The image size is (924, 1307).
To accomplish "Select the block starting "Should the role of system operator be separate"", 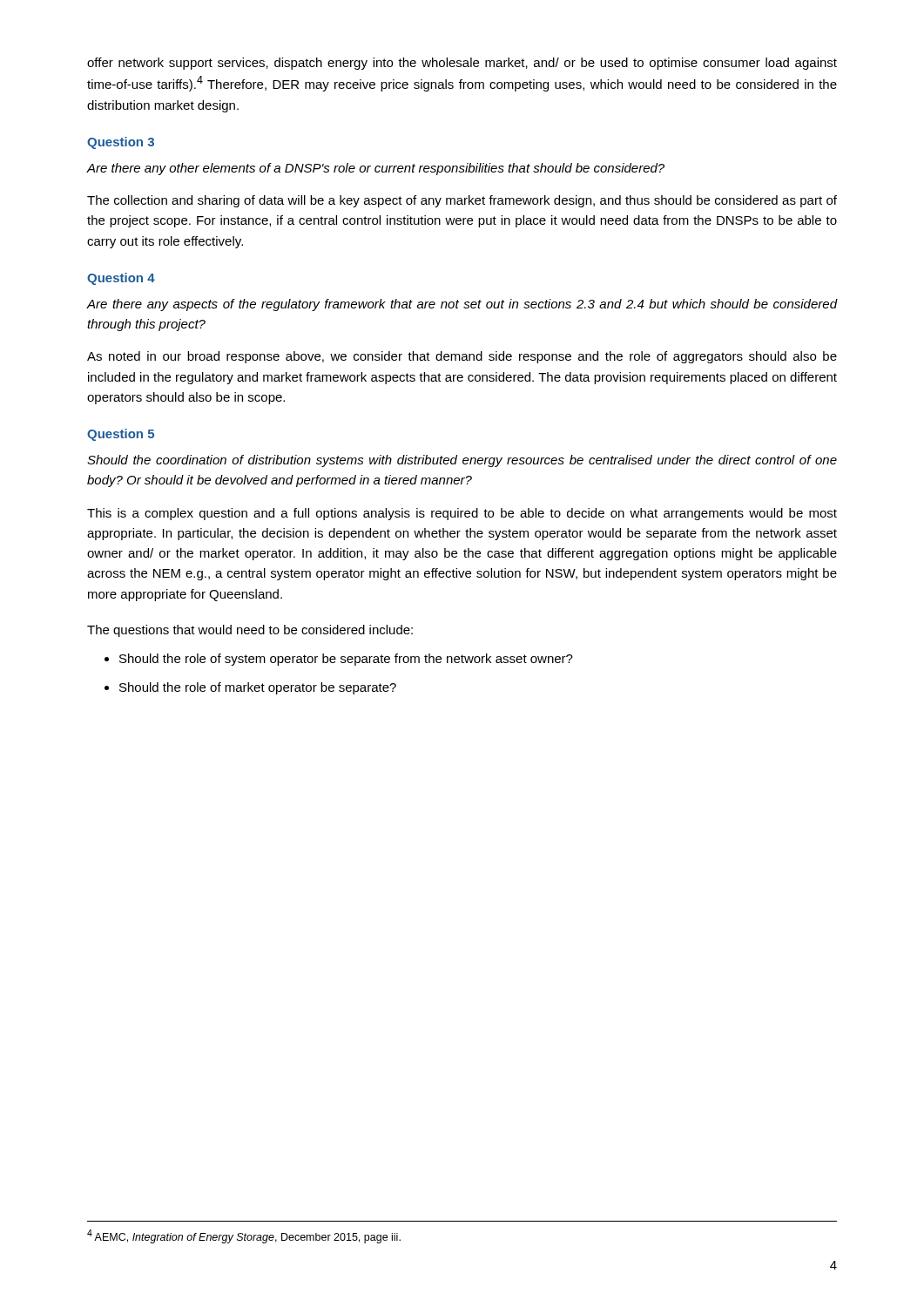I will pos(346,658).
